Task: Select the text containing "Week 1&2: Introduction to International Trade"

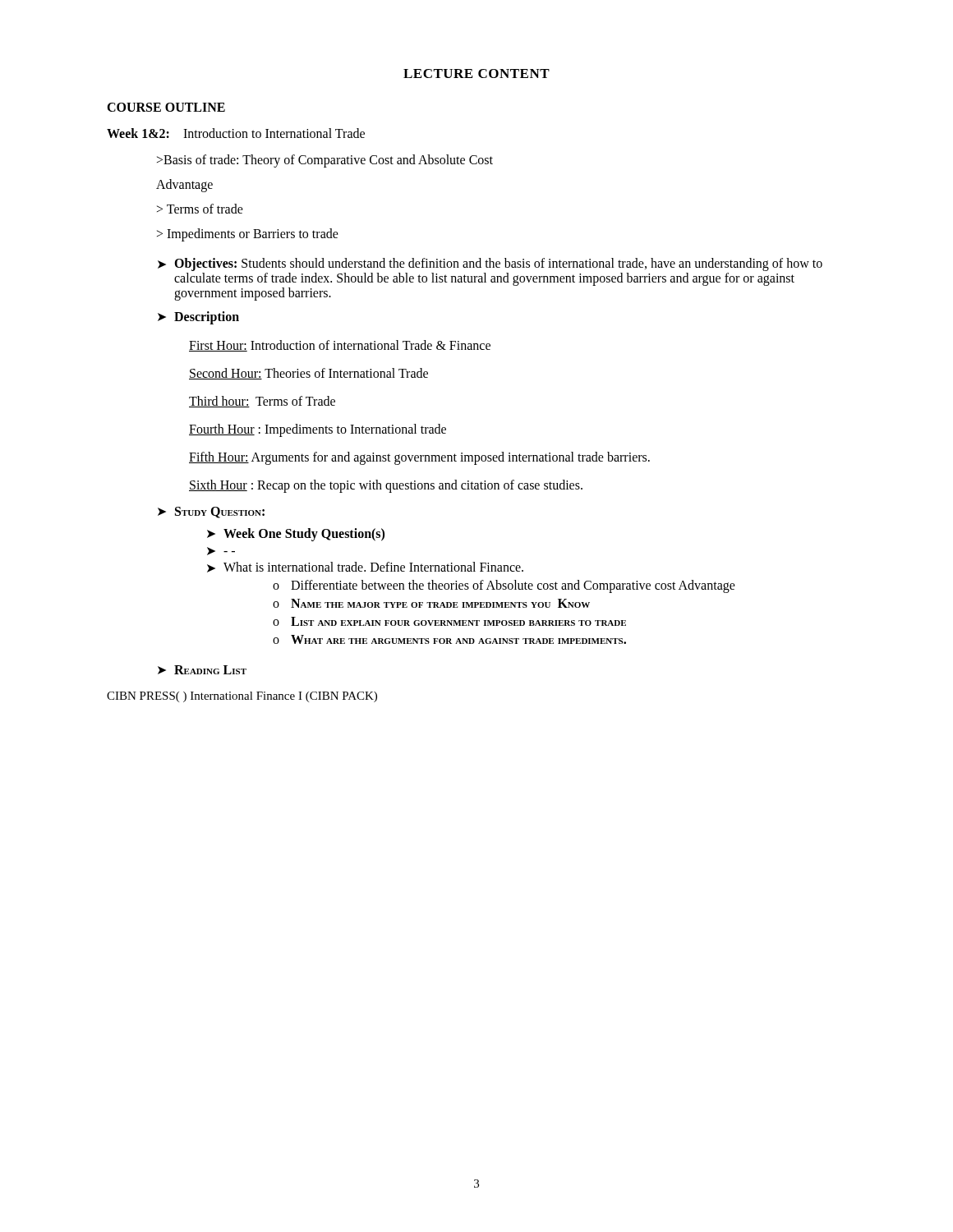Action: click(236, 133)
